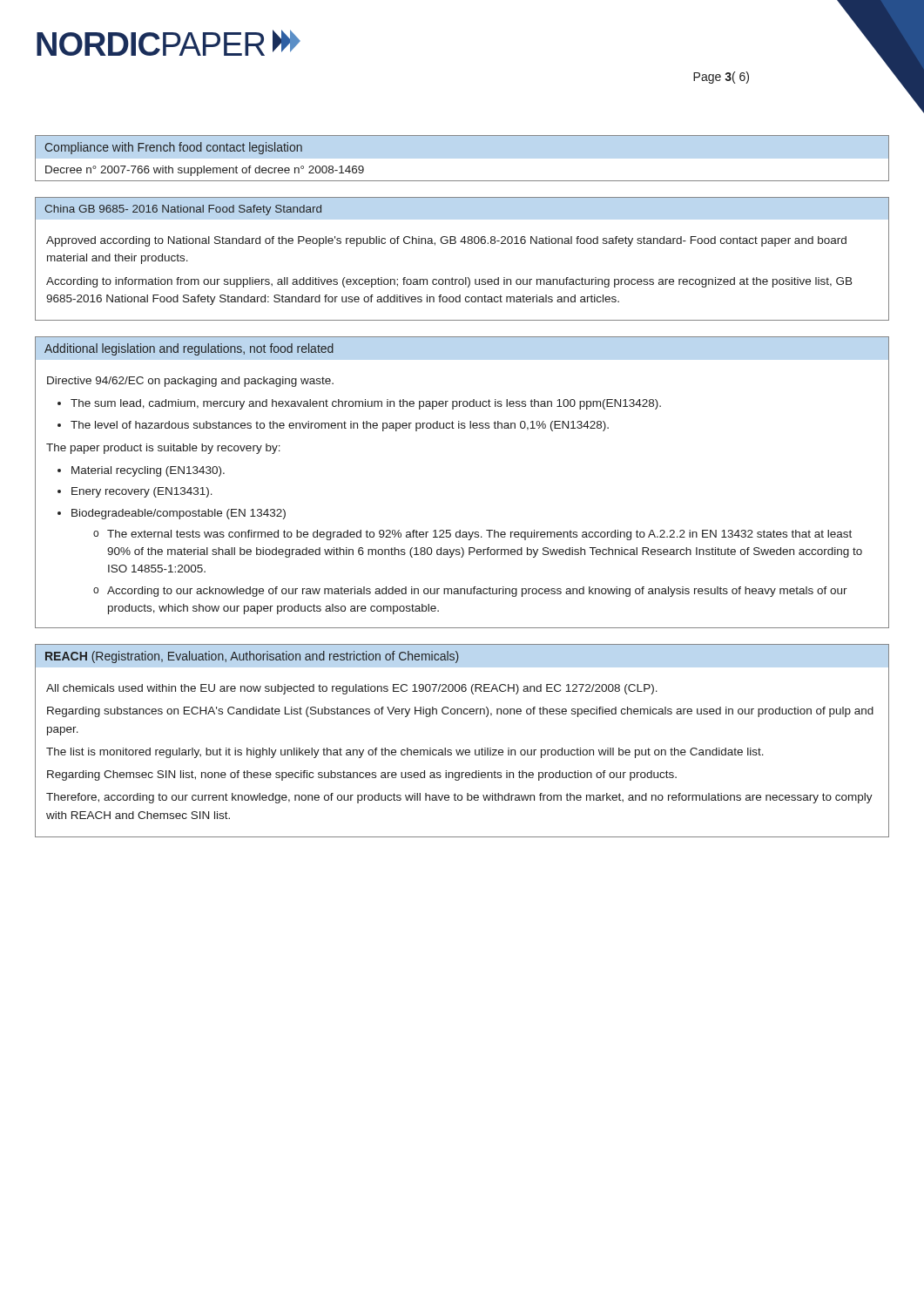Select the element starting "Material recycling (EN13430)."

coord(148,470)
